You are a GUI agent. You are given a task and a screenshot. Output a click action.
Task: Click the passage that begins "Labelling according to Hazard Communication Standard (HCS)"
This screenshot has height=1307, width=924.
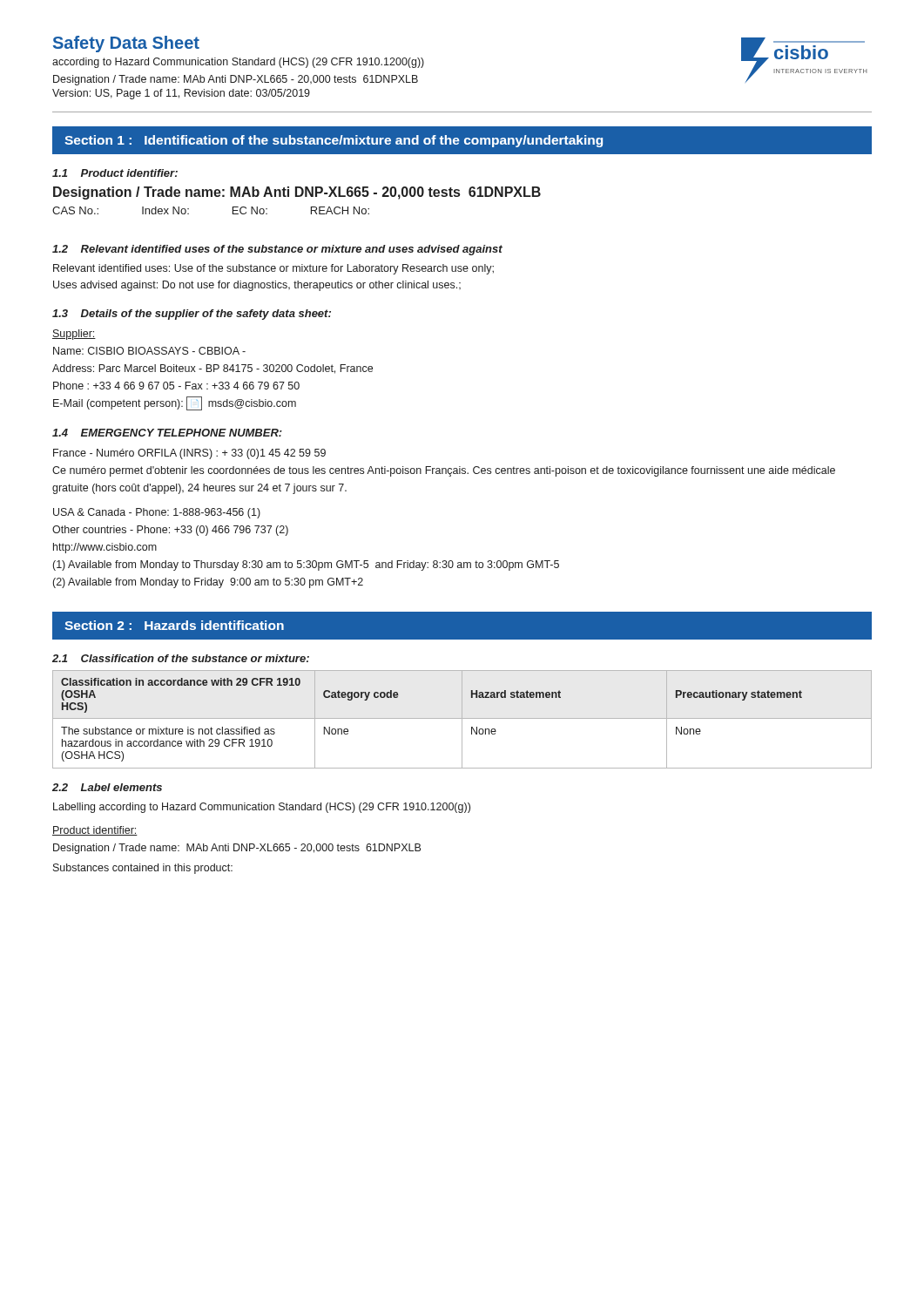coord(262,807)
